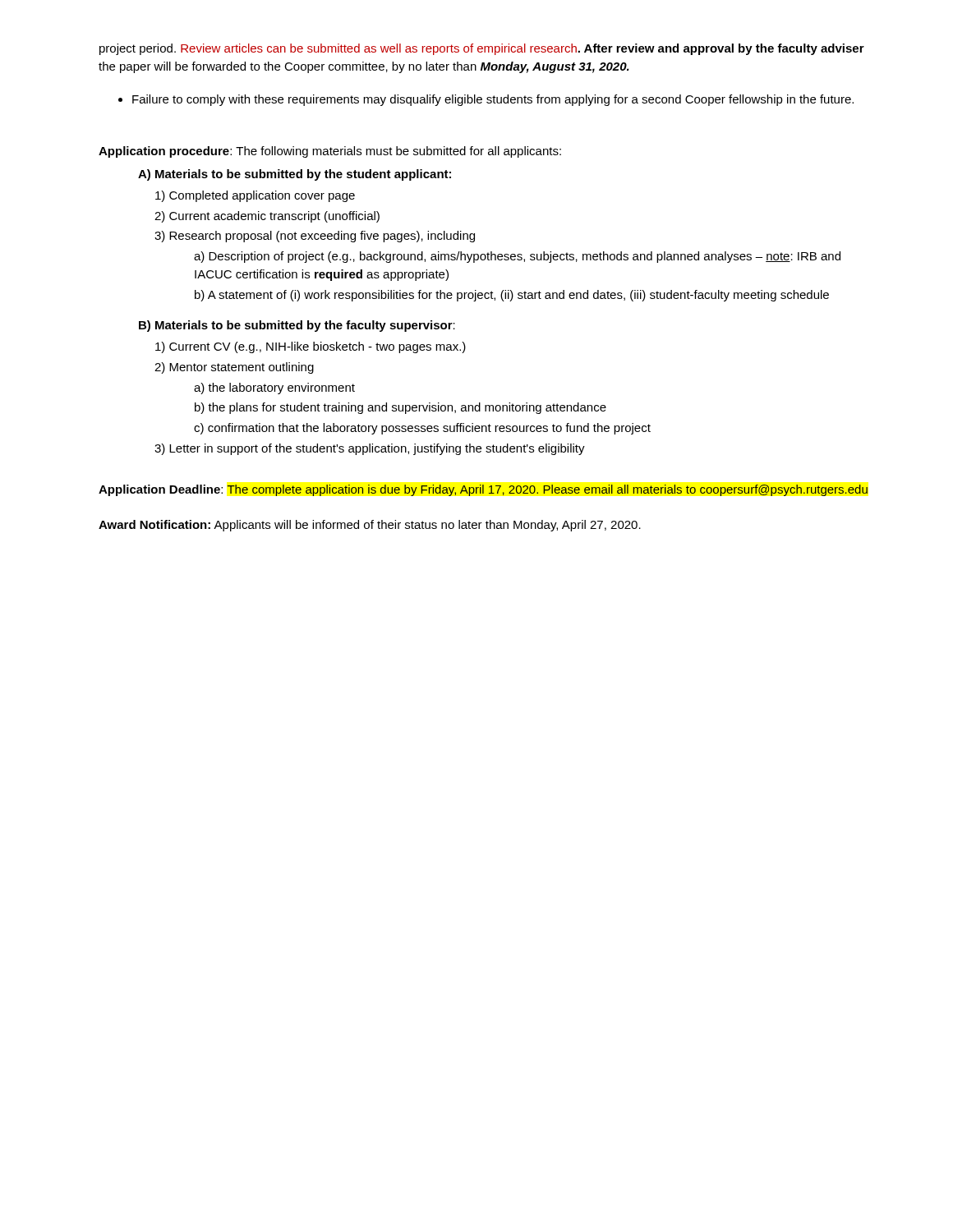
Task: Find the region starting "1) Completed application cover"
Action: 255,195
